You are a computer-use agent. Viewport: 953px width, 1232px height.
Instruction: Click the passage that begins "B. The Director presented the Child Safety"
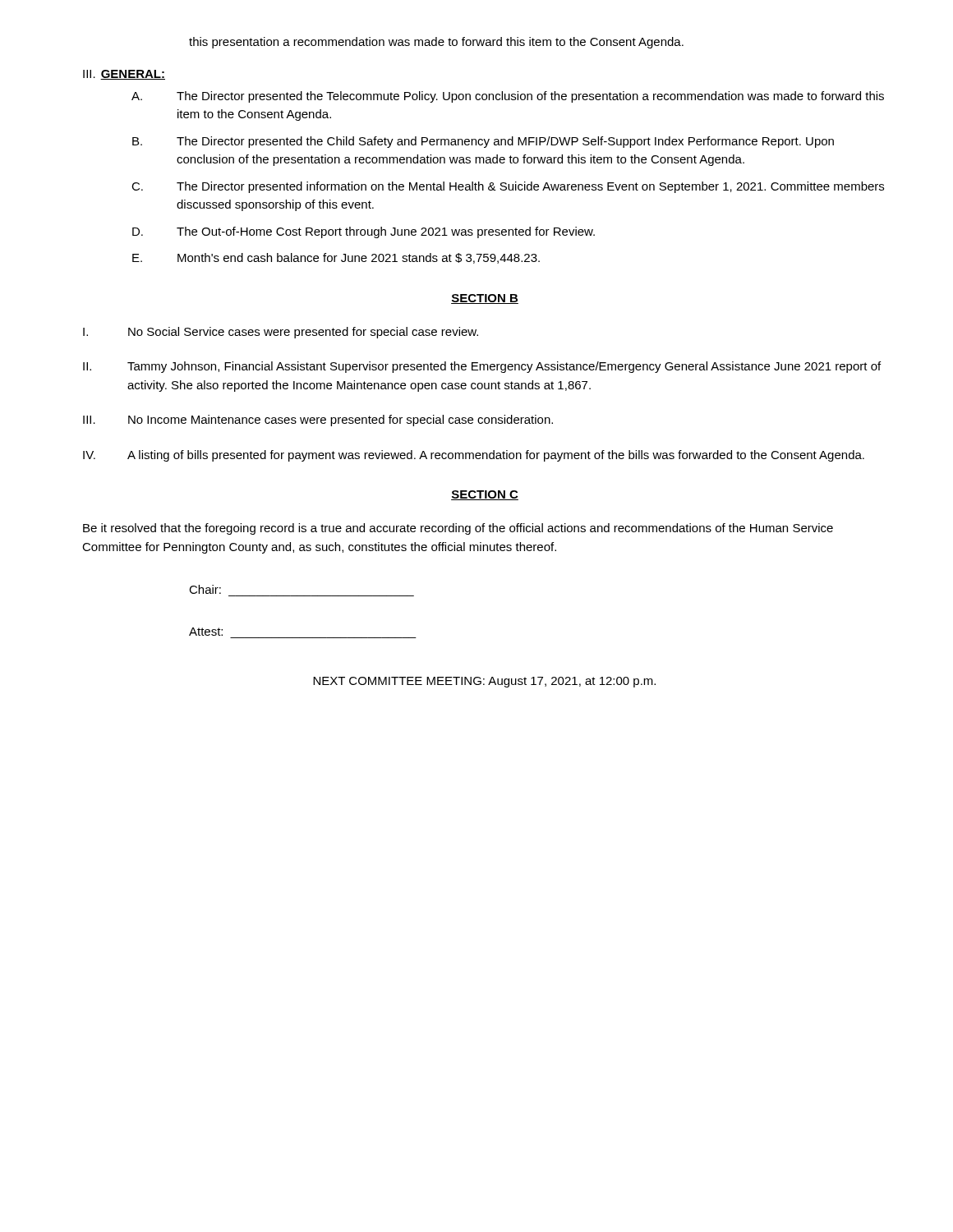(509, 150)
